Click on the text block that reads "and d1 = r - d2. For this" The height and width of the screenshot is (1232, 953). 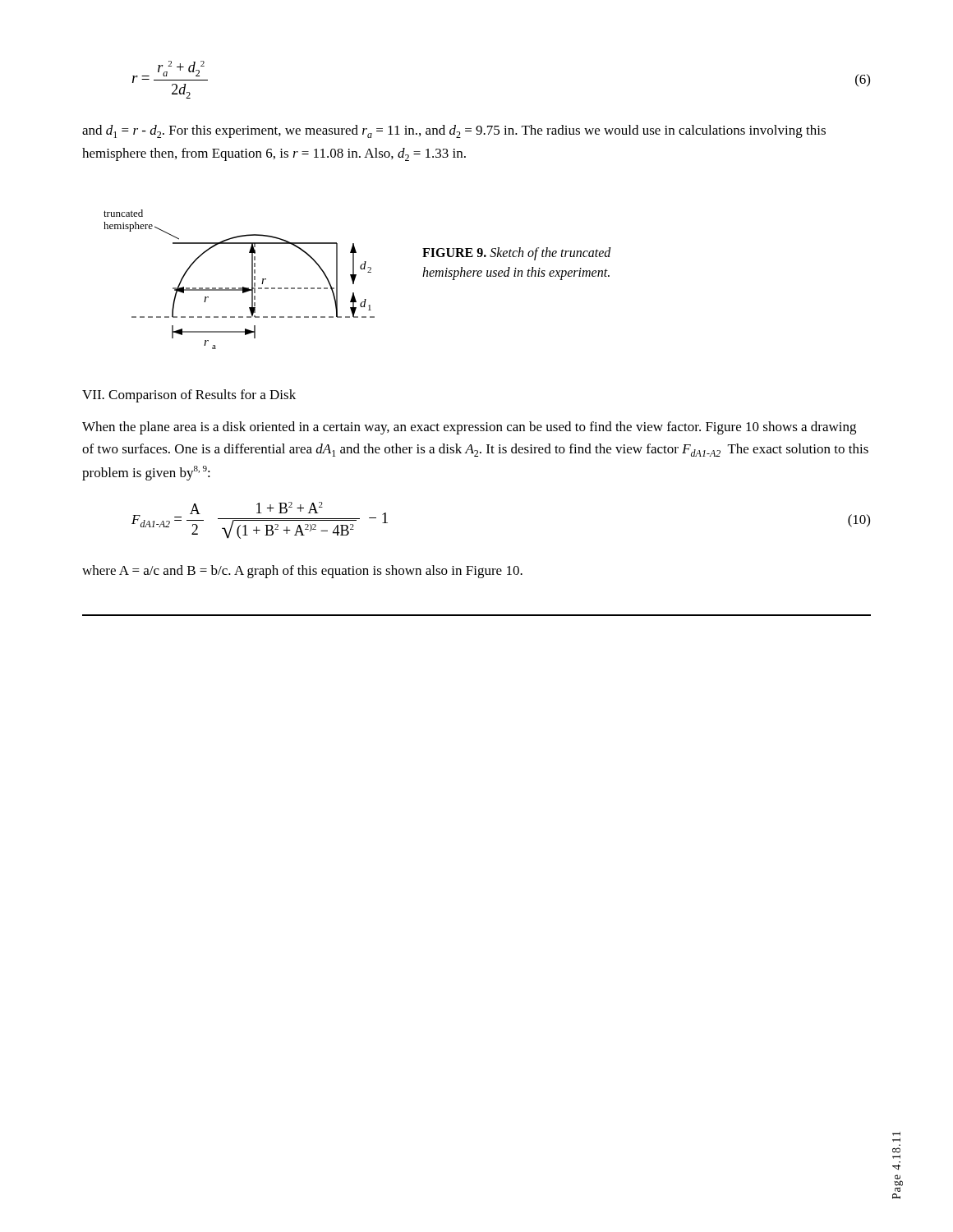(454, 143)
